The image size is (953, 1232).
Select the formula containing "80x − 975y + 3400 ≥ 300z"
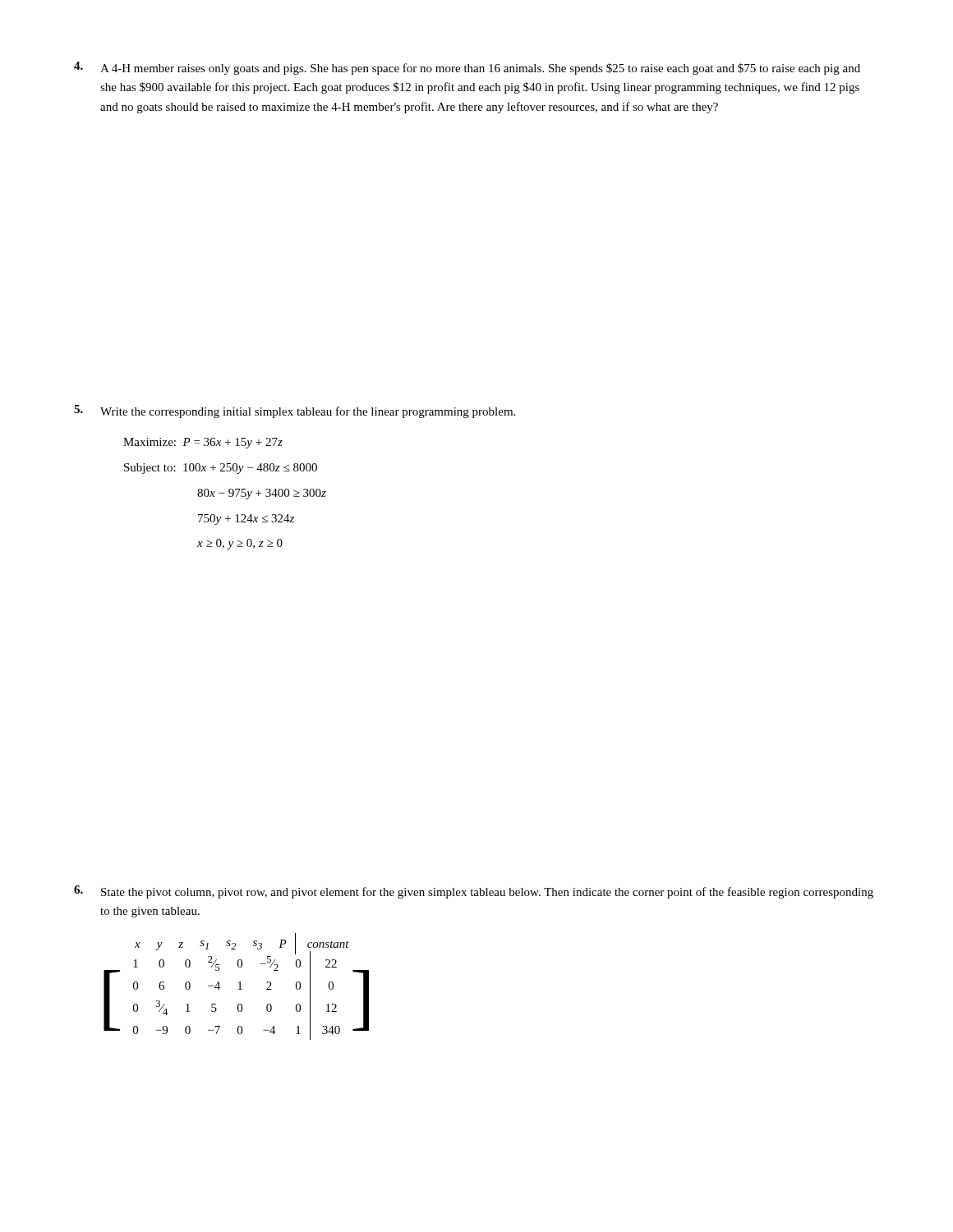pyautogui.click(x=262, y=493)
